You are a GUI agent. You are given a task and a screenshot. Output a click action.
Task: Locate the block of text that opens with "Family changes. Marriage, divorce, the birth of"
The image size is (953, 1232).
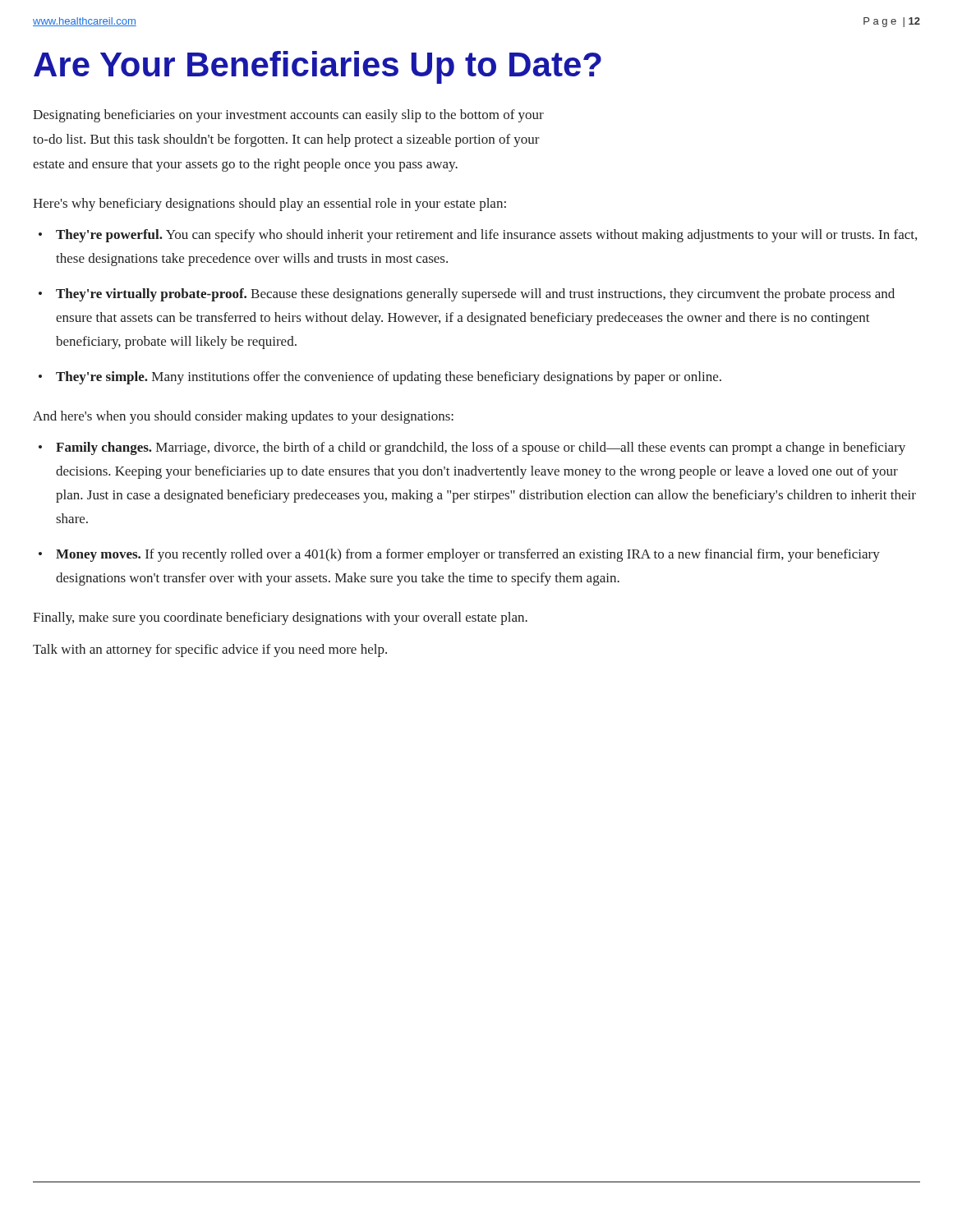pos(486,483)
